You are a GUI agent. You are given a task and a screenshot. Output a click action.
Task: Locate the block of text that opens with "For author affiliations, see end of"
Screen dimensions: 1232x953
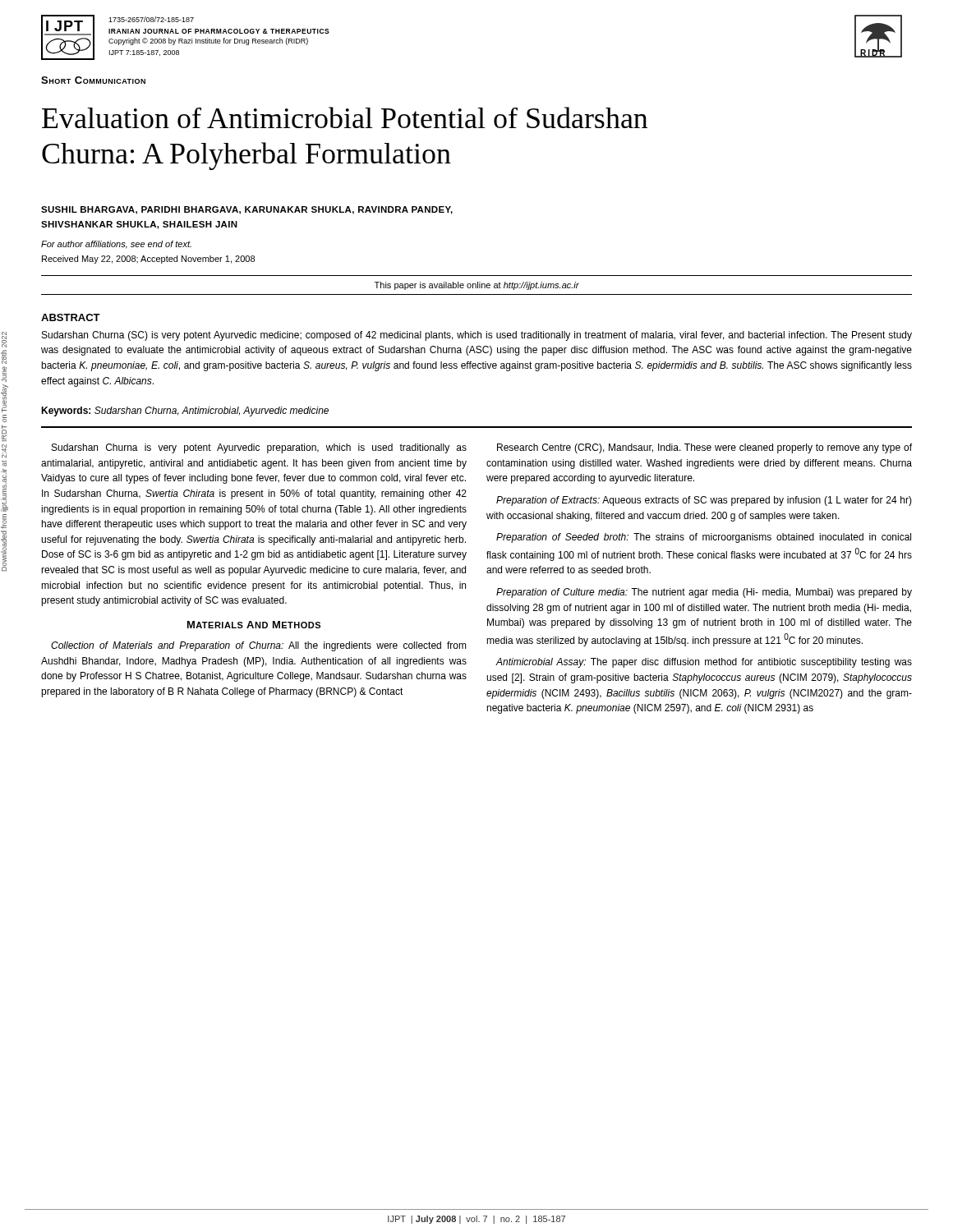117,244
